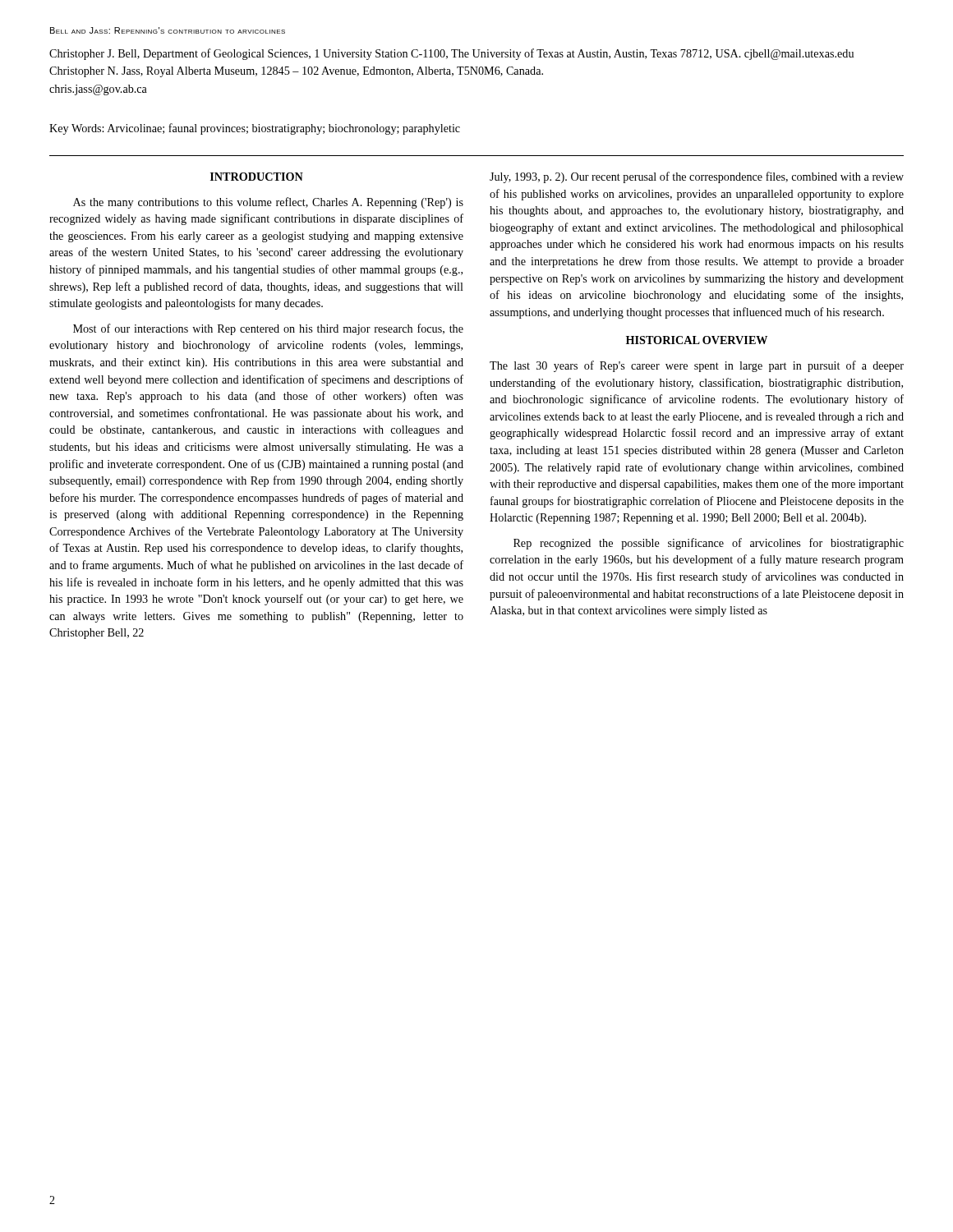Point to the text starting "Key Words: Arvicolinae; faunal provinces; biostratigraphy;"
Viewport: 953px width, 1232px height.
(255, 128)
